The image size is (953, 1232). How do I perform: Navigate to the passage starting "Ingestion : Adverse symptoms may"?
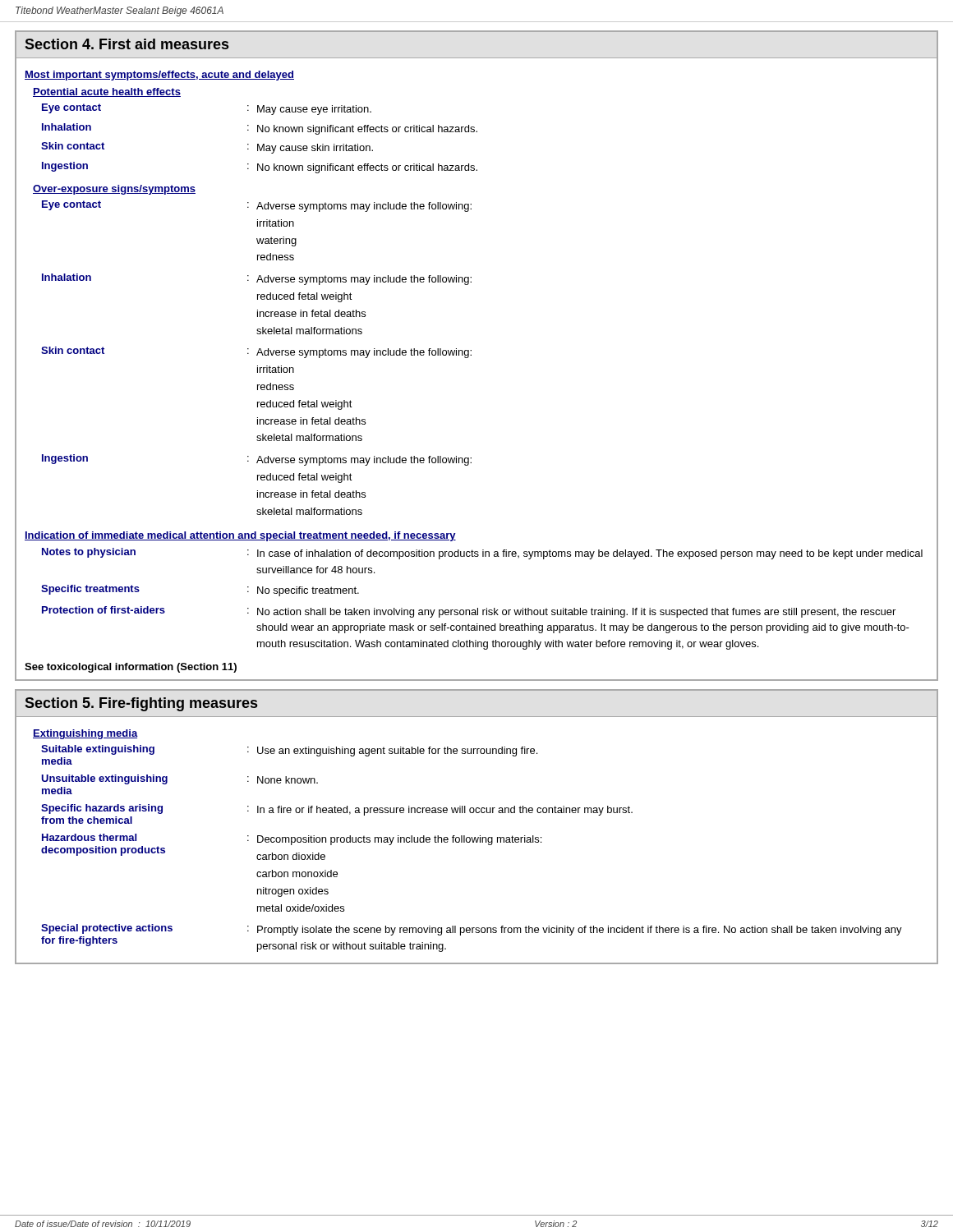point(257,460)
